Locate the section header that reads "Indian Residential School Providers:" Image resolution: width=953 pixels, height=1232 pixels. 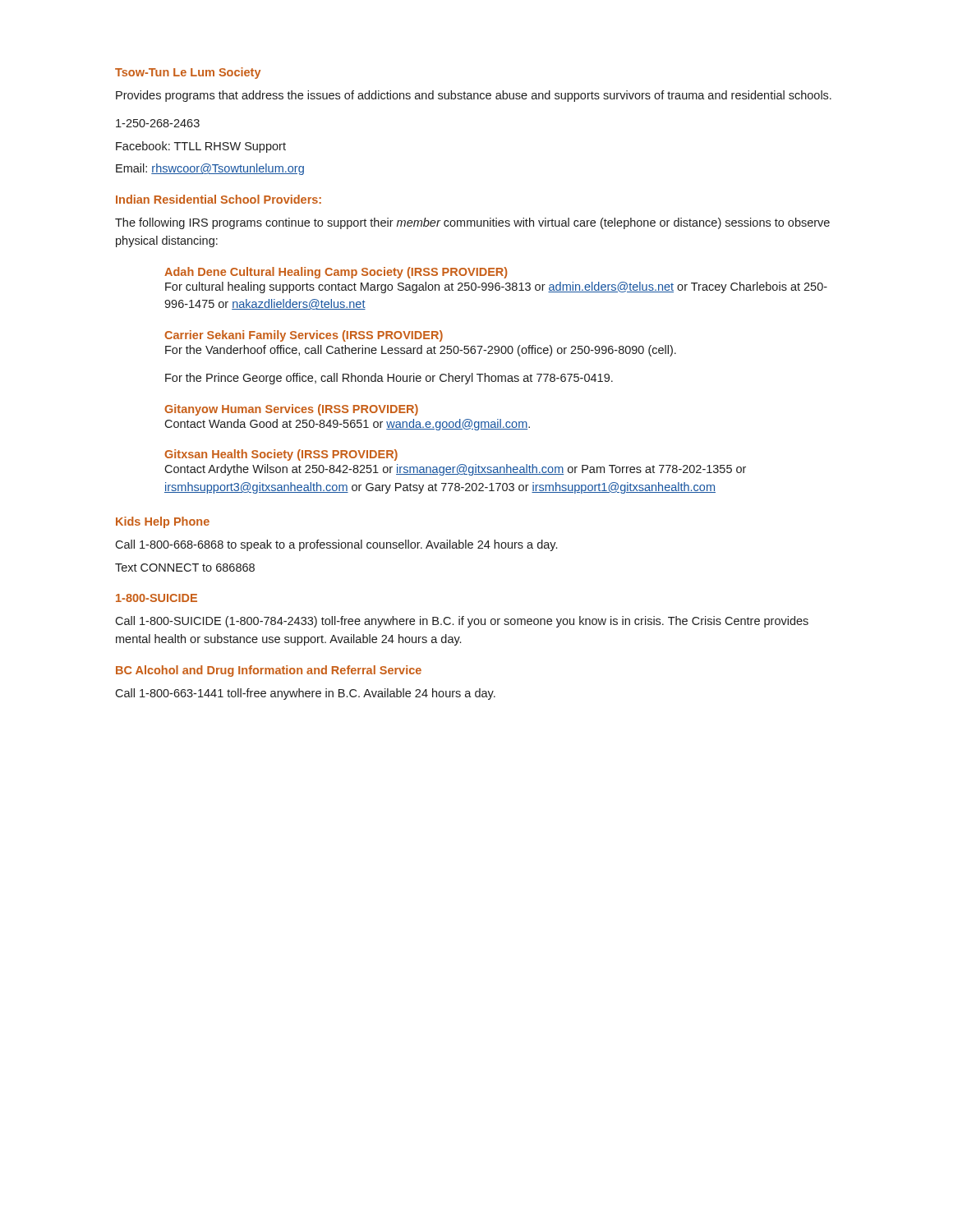(x=219, y=200)
